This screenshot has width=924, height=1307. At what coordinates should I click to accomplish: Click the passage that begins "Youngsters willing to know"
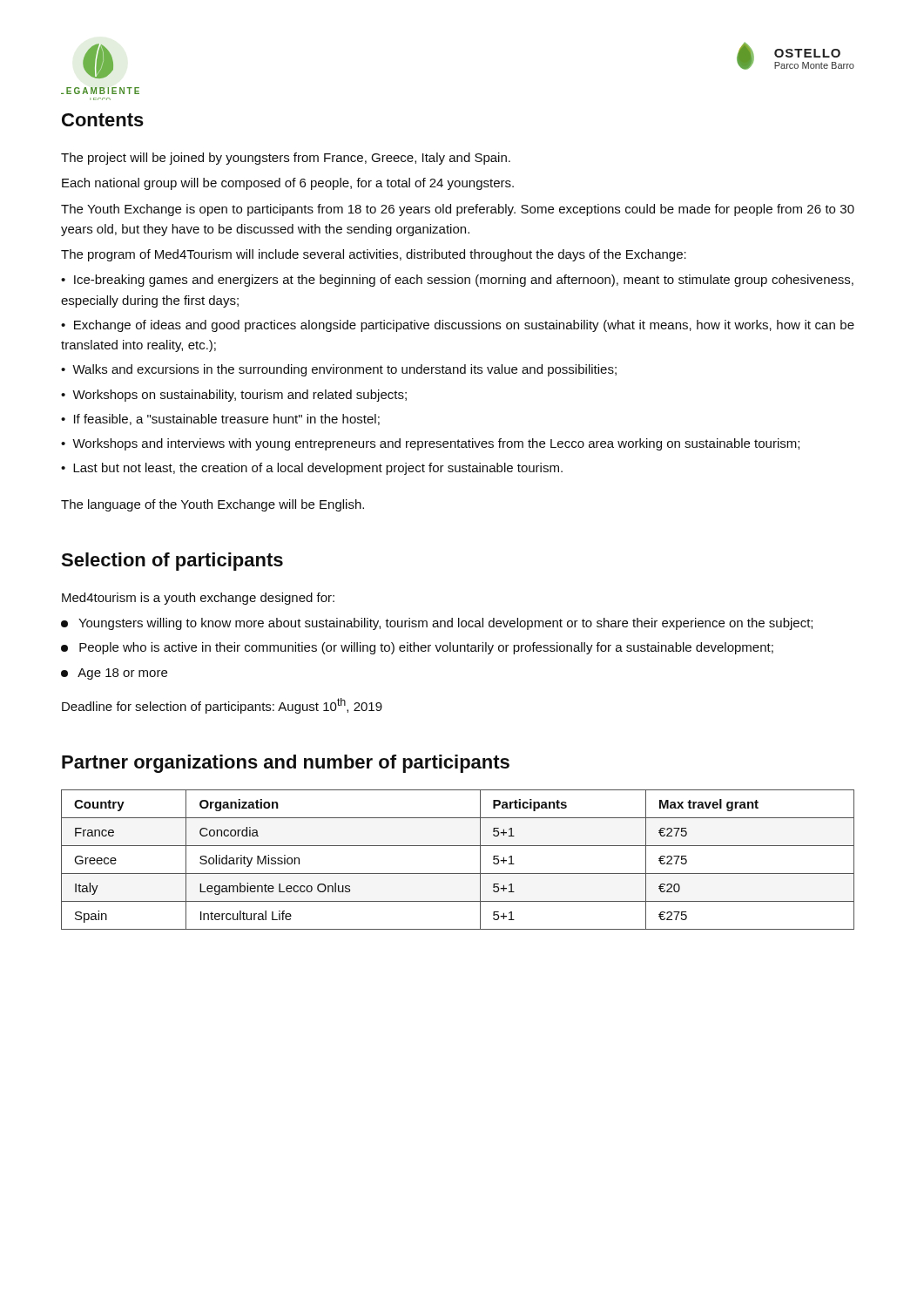(437, 623)
